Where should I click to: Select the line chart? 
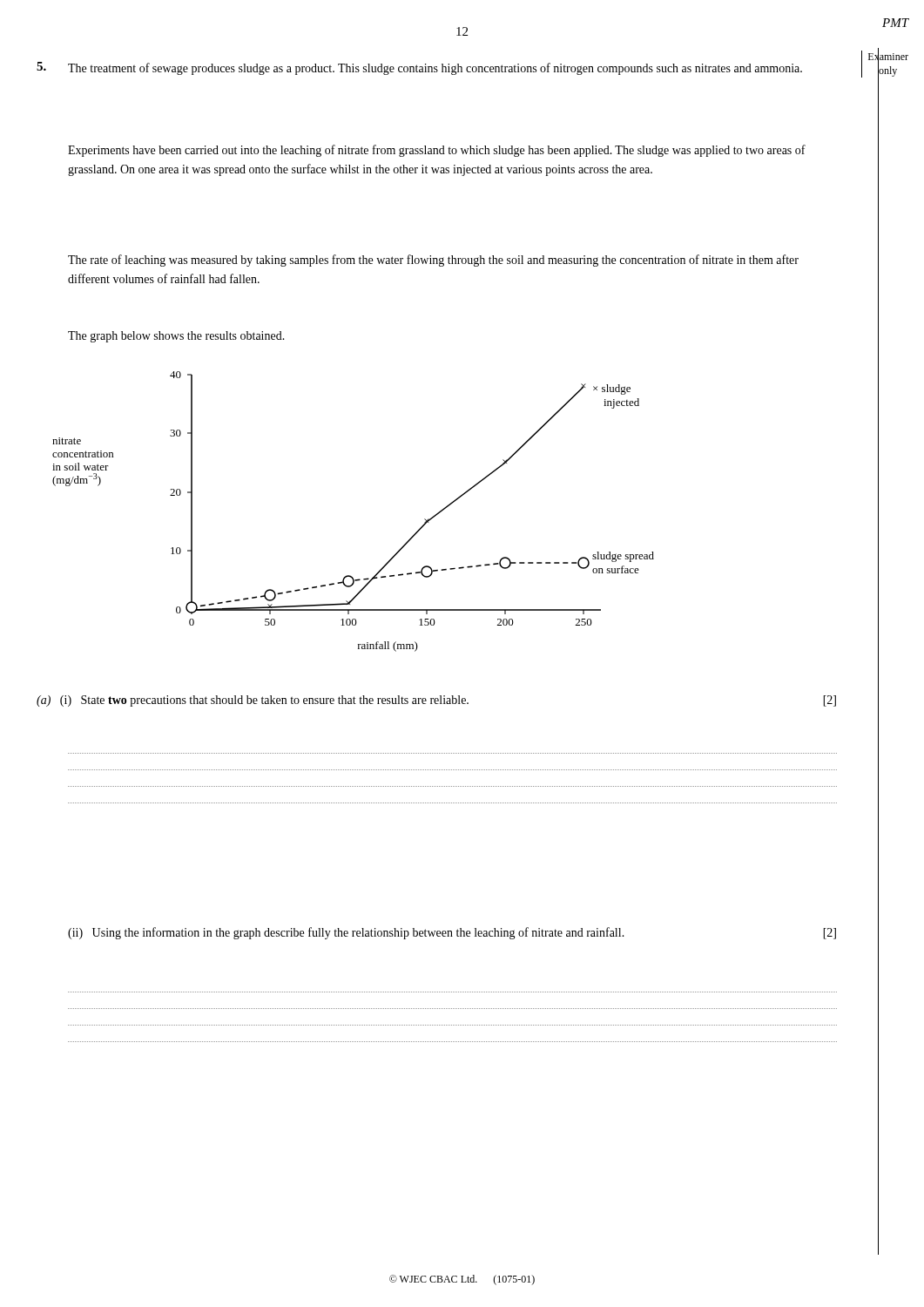click(422, 514)
